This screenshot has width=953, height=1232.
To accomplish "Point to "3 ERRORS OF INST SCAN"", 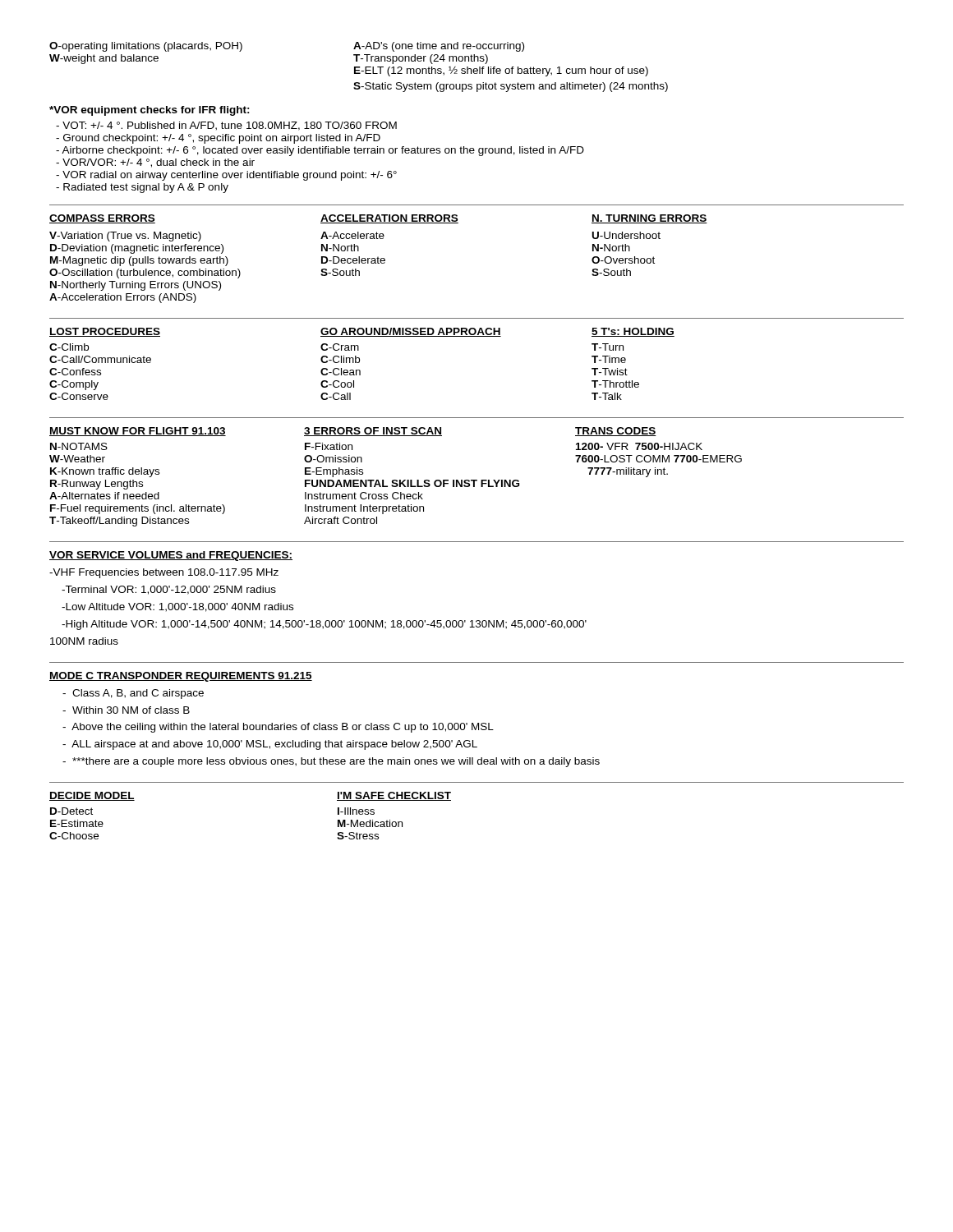I will tap(373, 431).
